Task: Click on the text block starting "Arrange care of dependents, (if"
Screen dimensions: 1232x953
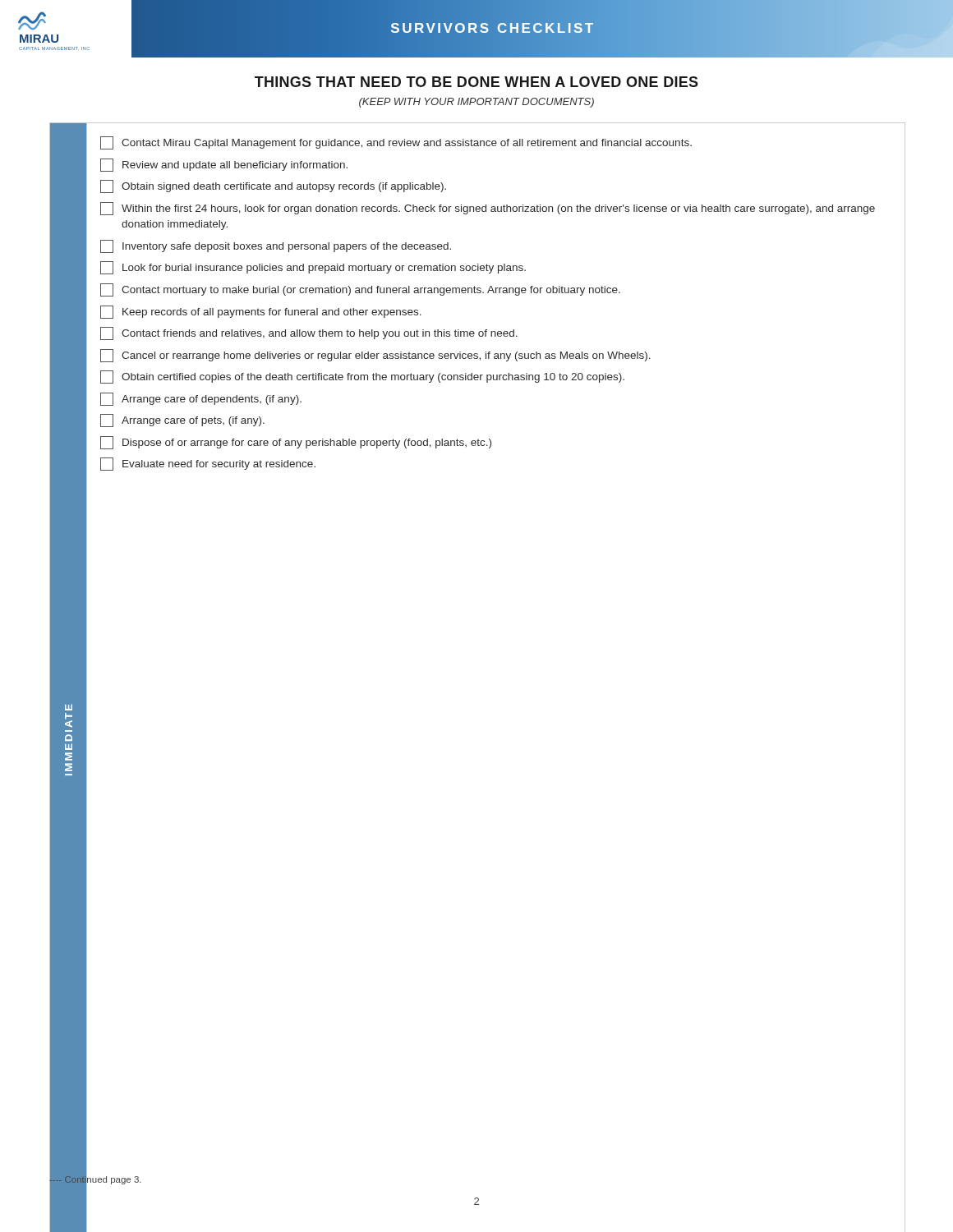Action: coord(201,399)
